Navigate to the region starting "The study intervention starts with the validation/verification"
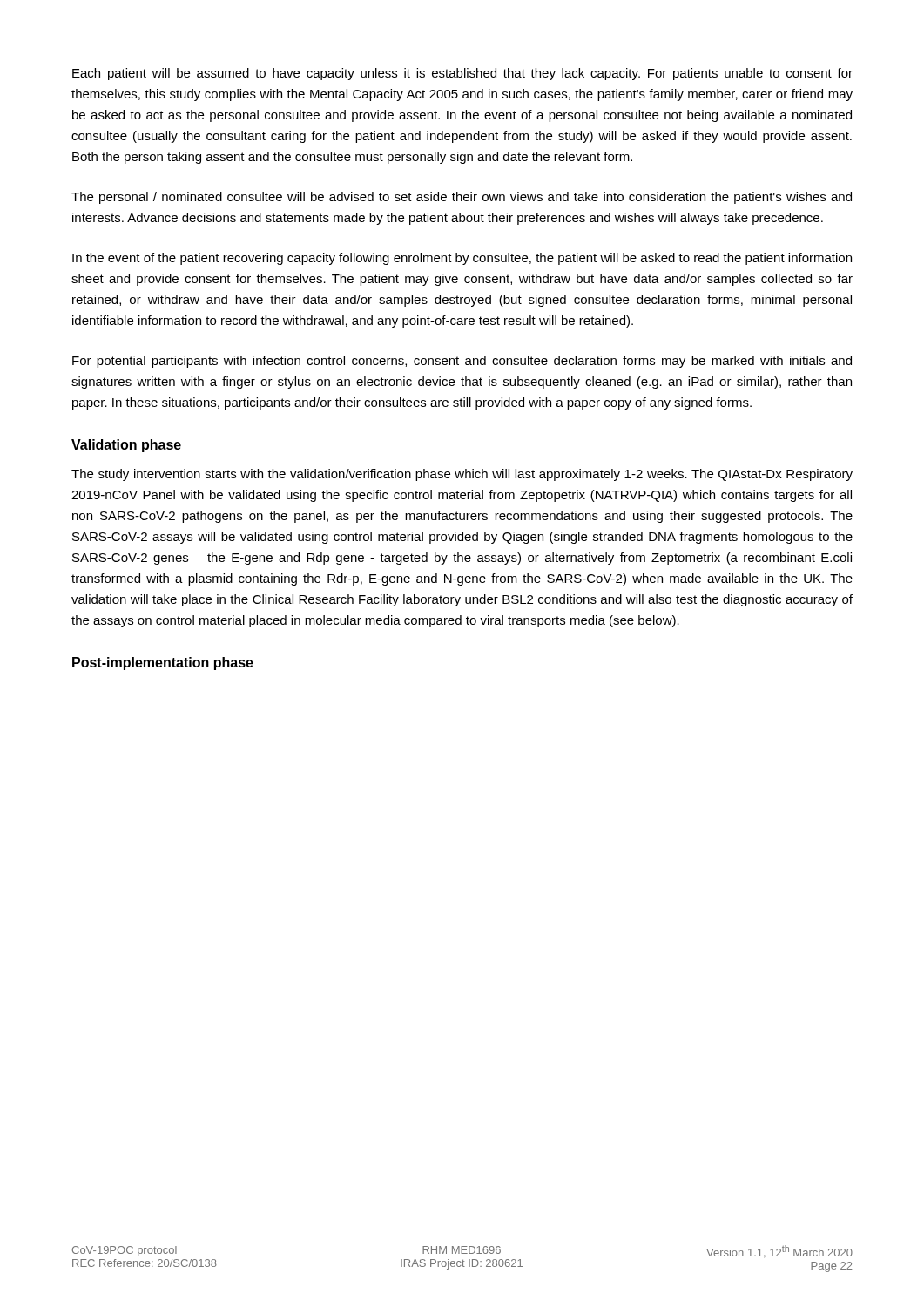924x1307 pixels. tap(462, 547)
